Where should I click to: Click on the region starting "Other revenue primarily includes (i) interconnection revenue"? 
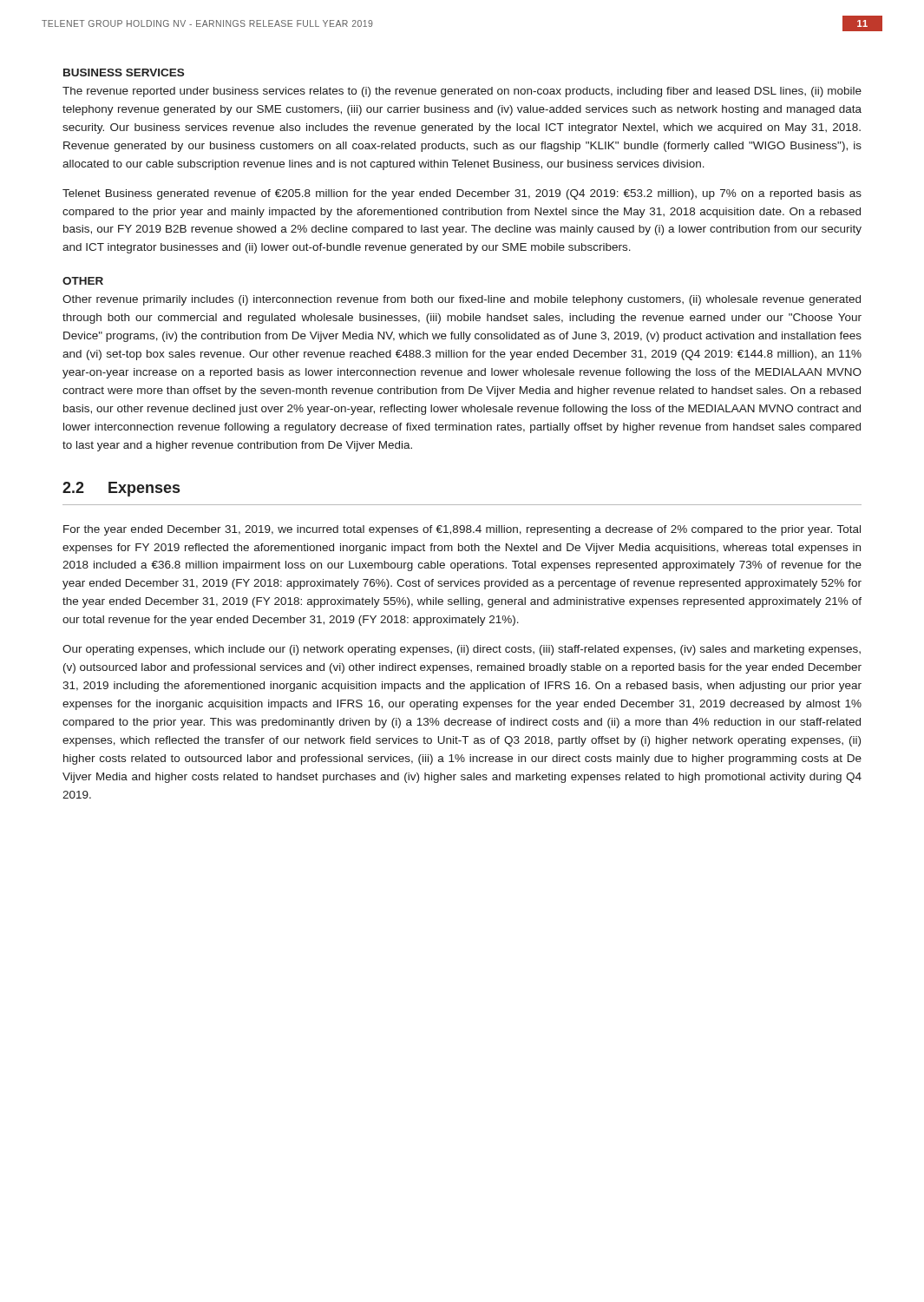(x=462, y=373)
